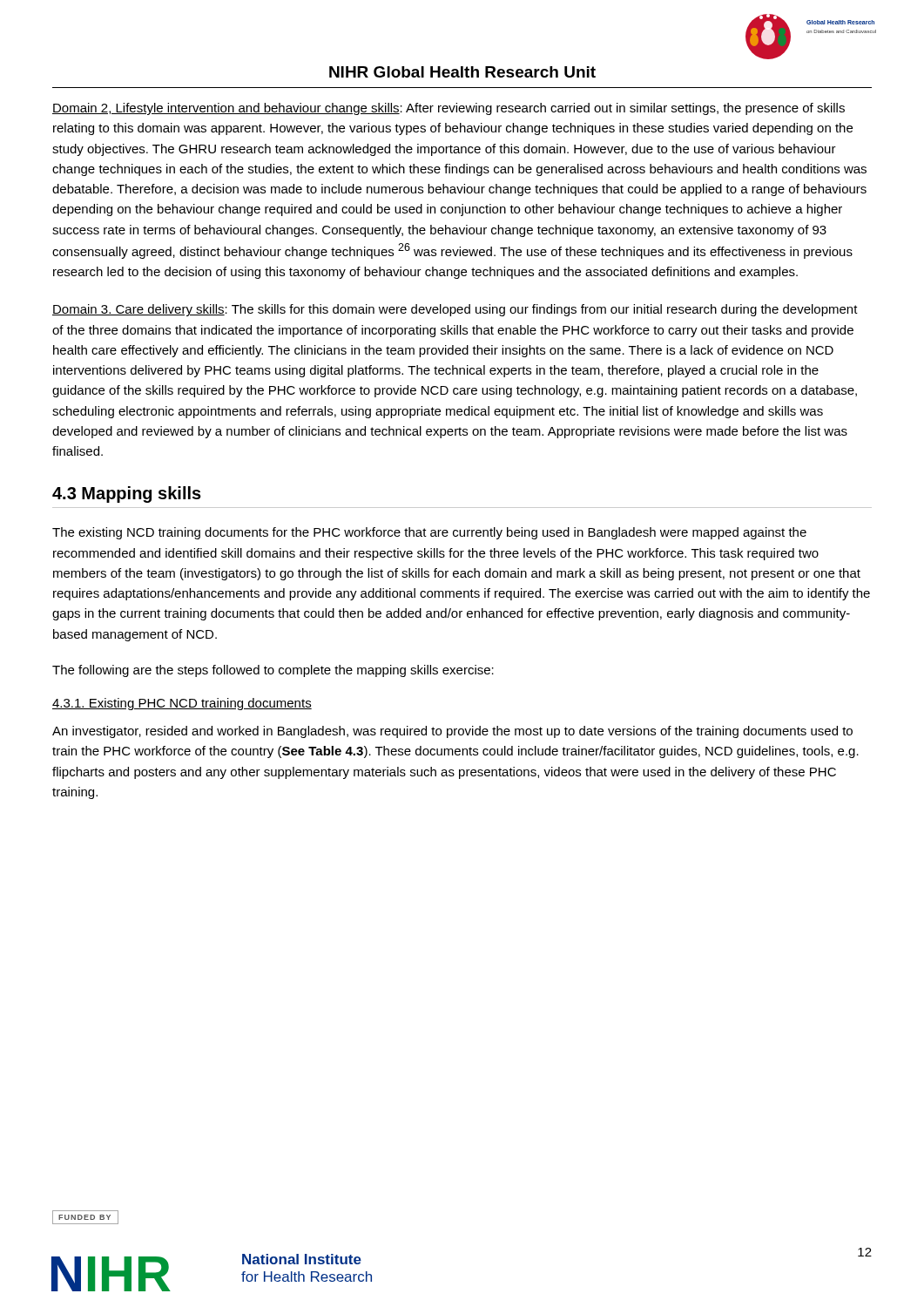Locate the text block containing "The existing NCD training"
924x1307 pixels.
click(x=461, y=583)
